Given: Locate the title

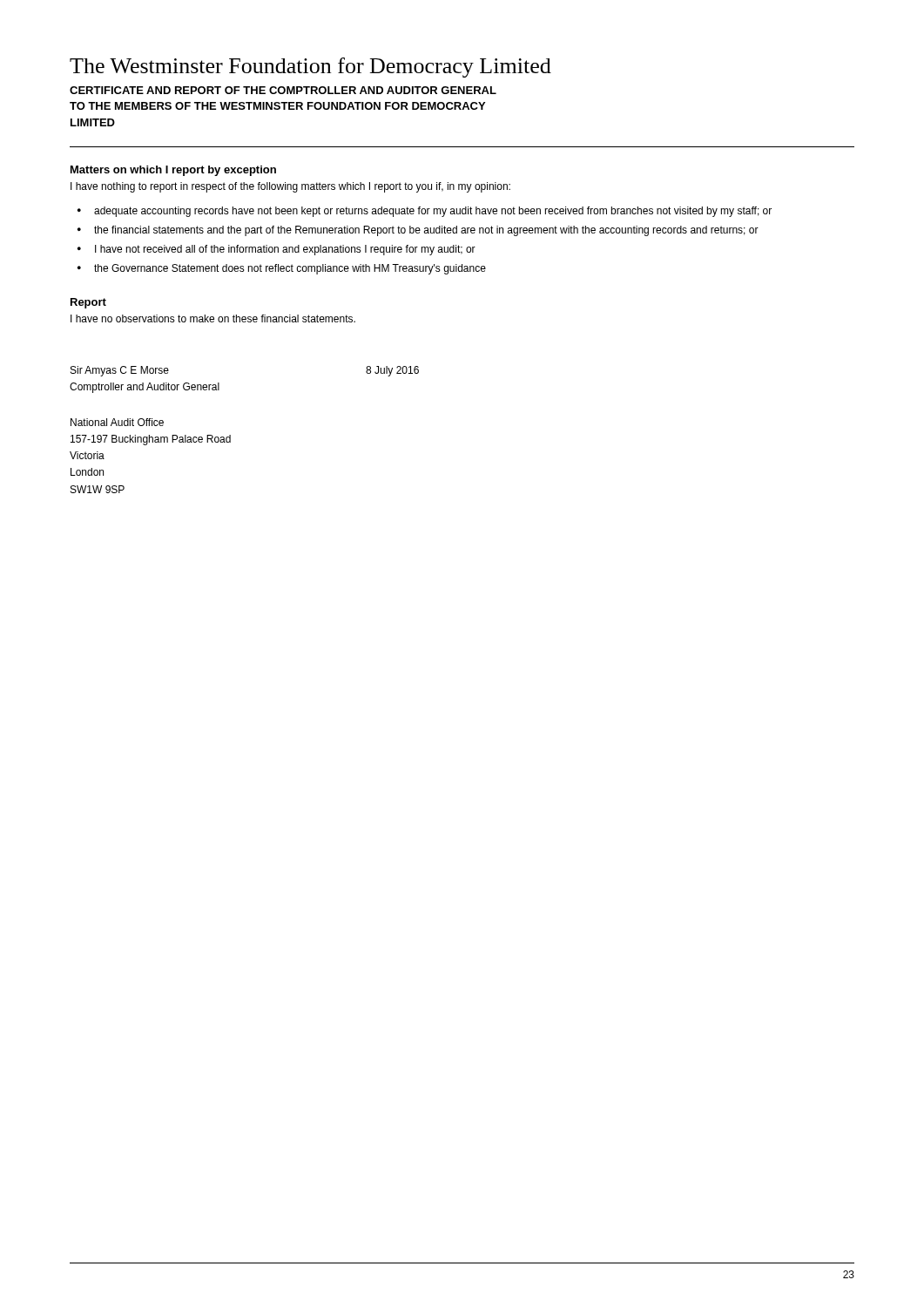Looking at the screenshot, I should tap(462, 91).
